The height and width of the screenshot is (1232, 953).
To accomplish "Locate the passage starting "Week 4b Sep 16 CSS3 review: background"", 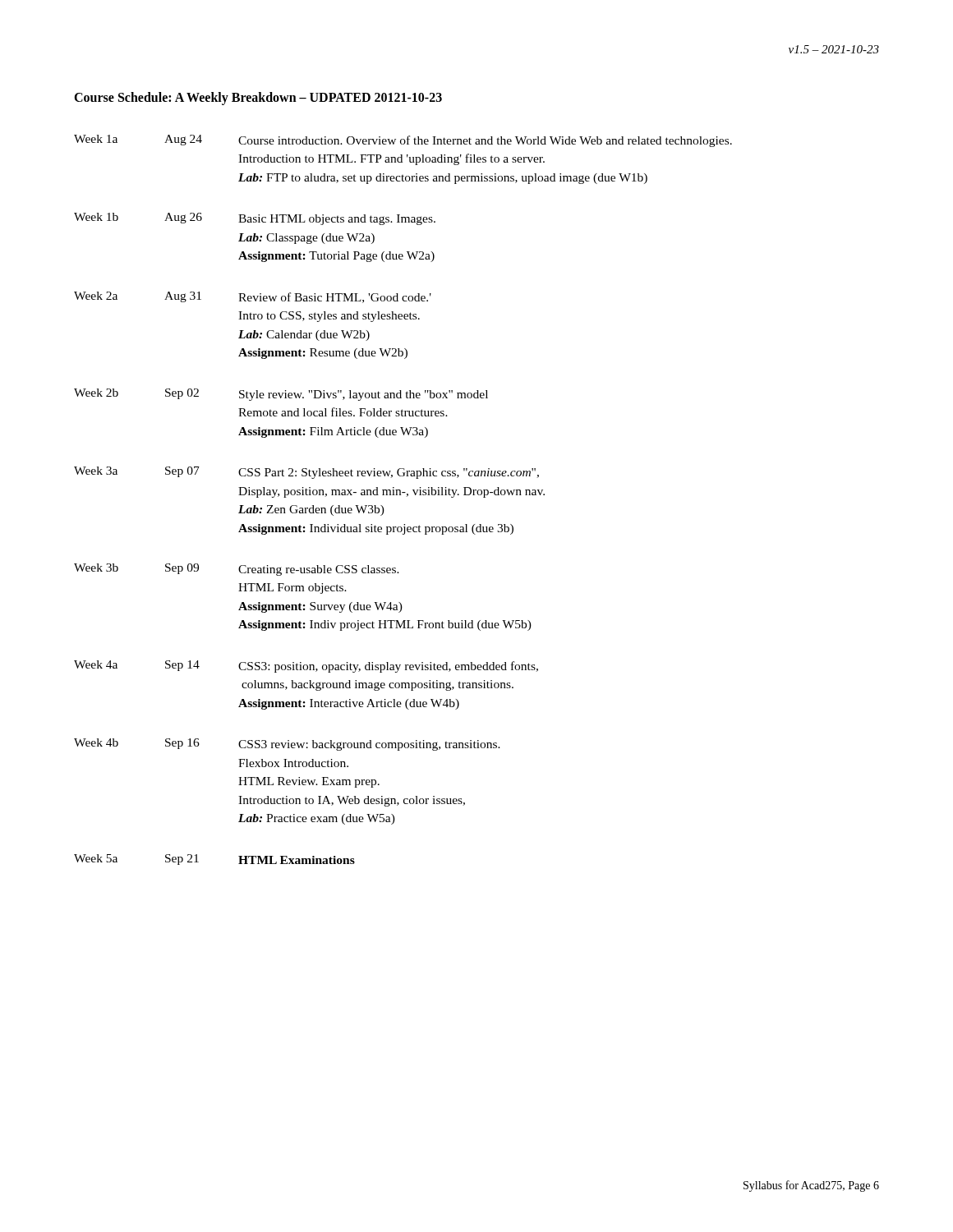I will point(287,745).
